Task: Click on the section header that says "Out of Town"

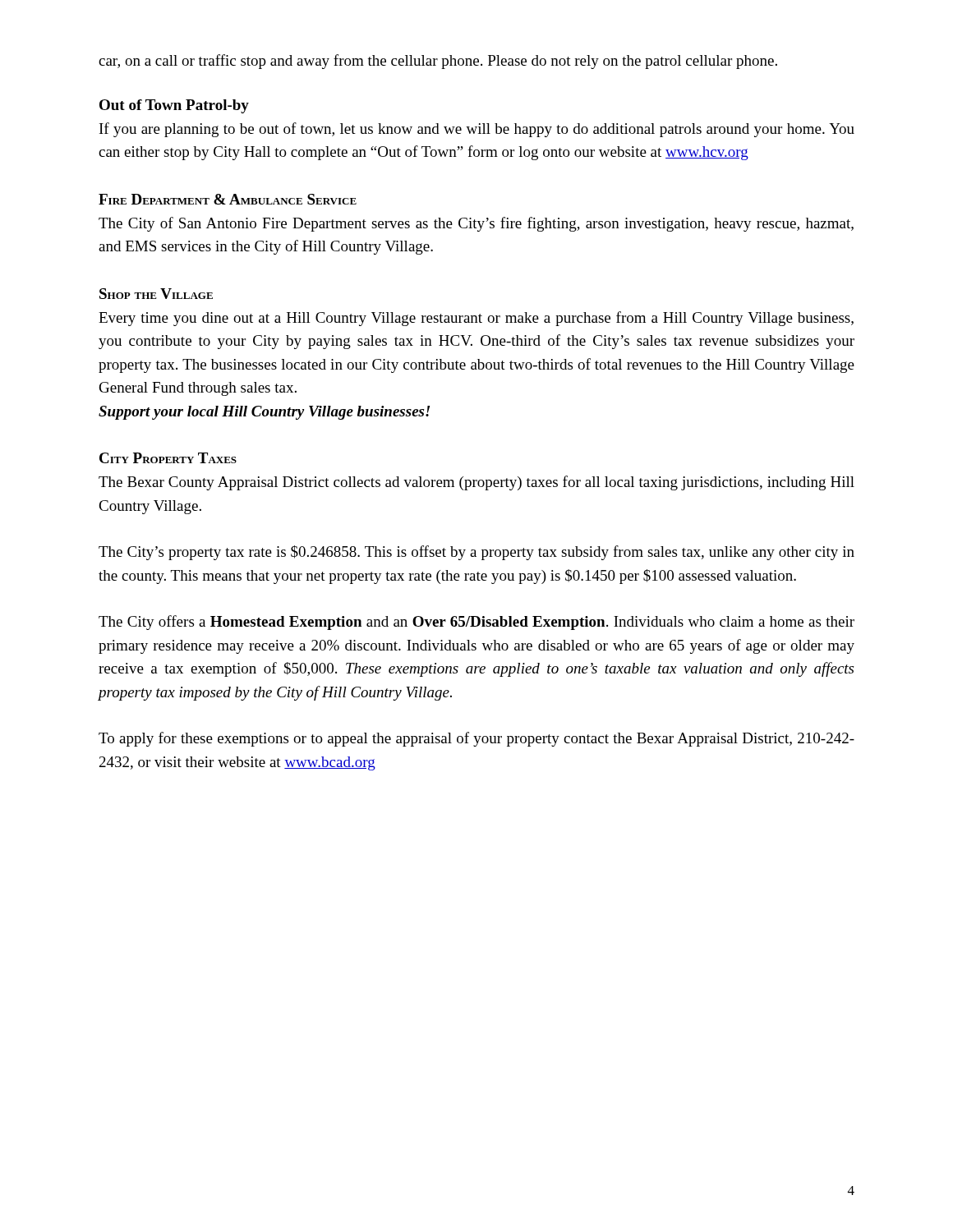Action: [174, 104]
